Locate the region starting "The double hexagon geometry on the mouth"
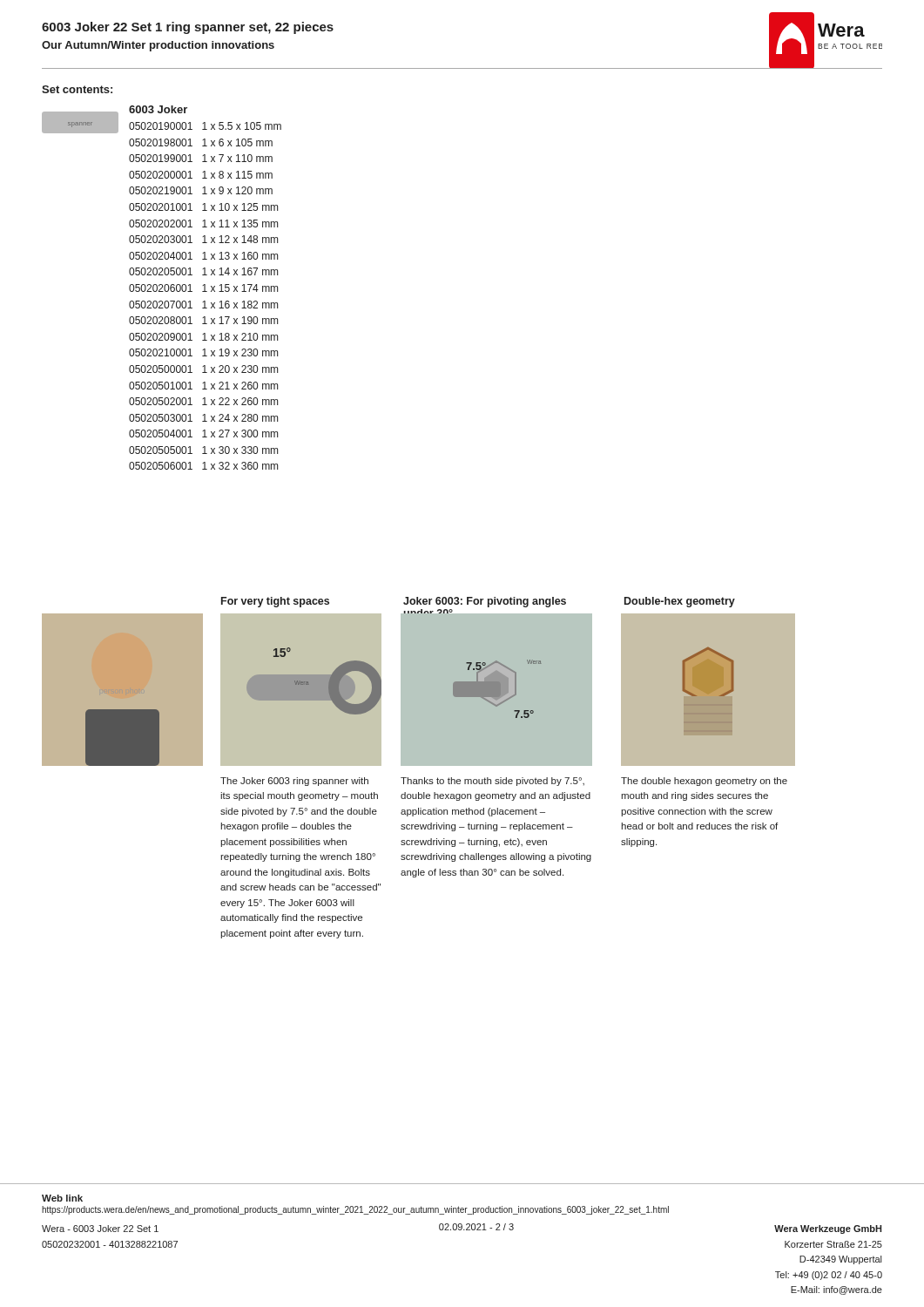Screen dimensions: 1307x924 (704, 811)
